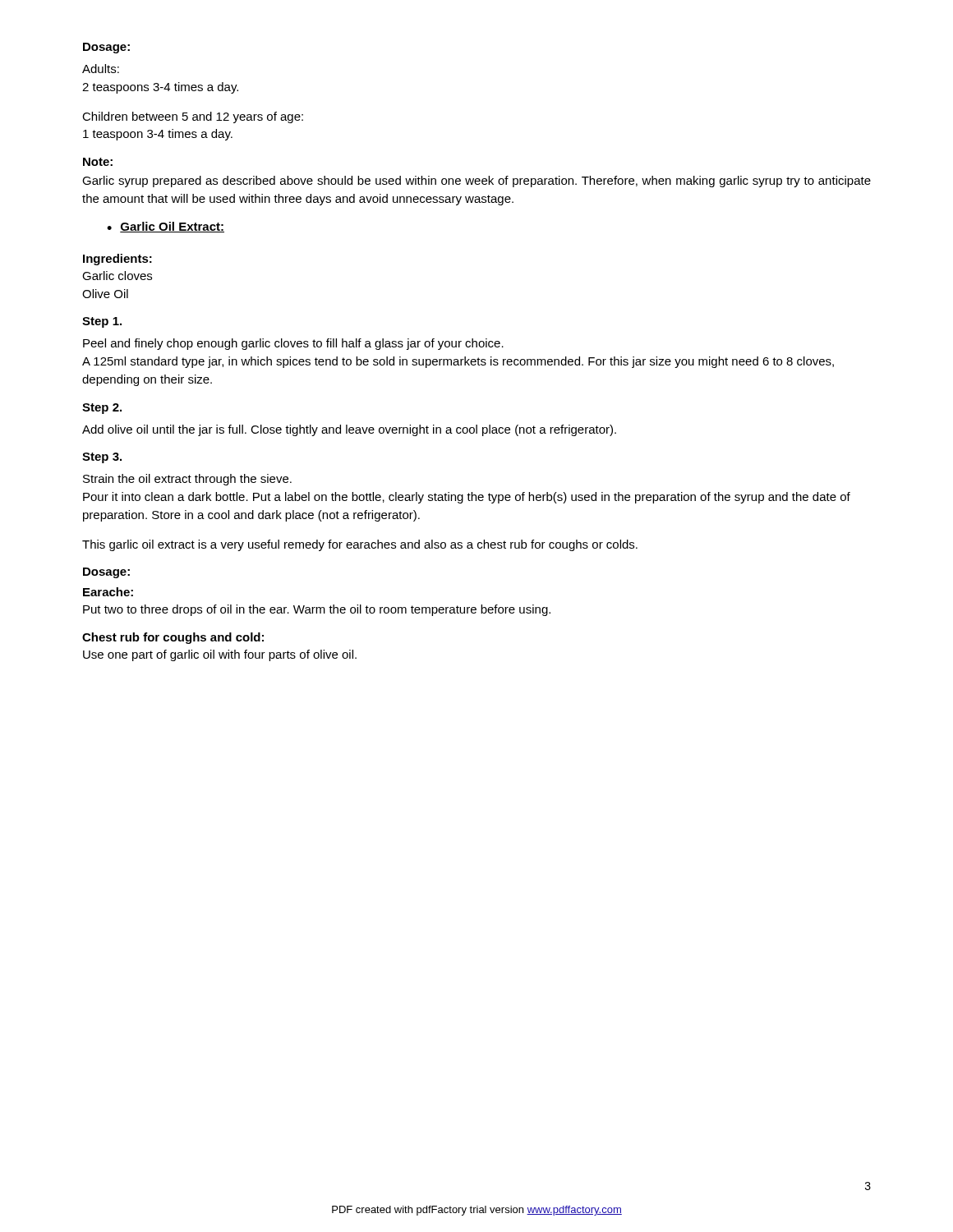953x1232 pixels.
Task: Navigate to the region starting "Garlic cloves Olive Oil"
Action: coord(117,284)
